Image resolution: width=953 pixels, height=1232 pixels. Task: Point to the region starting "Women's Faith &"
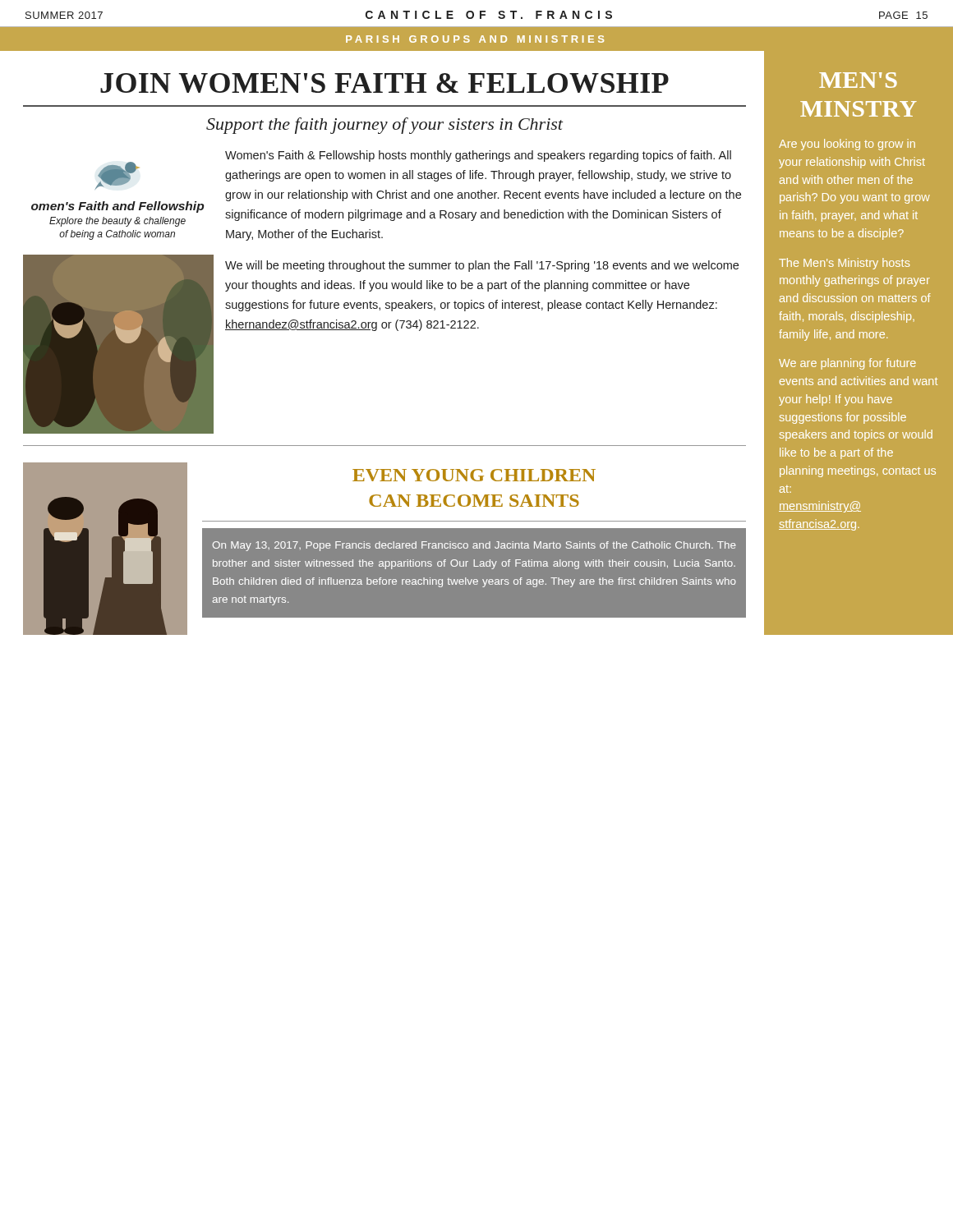[x=478, y=156]
